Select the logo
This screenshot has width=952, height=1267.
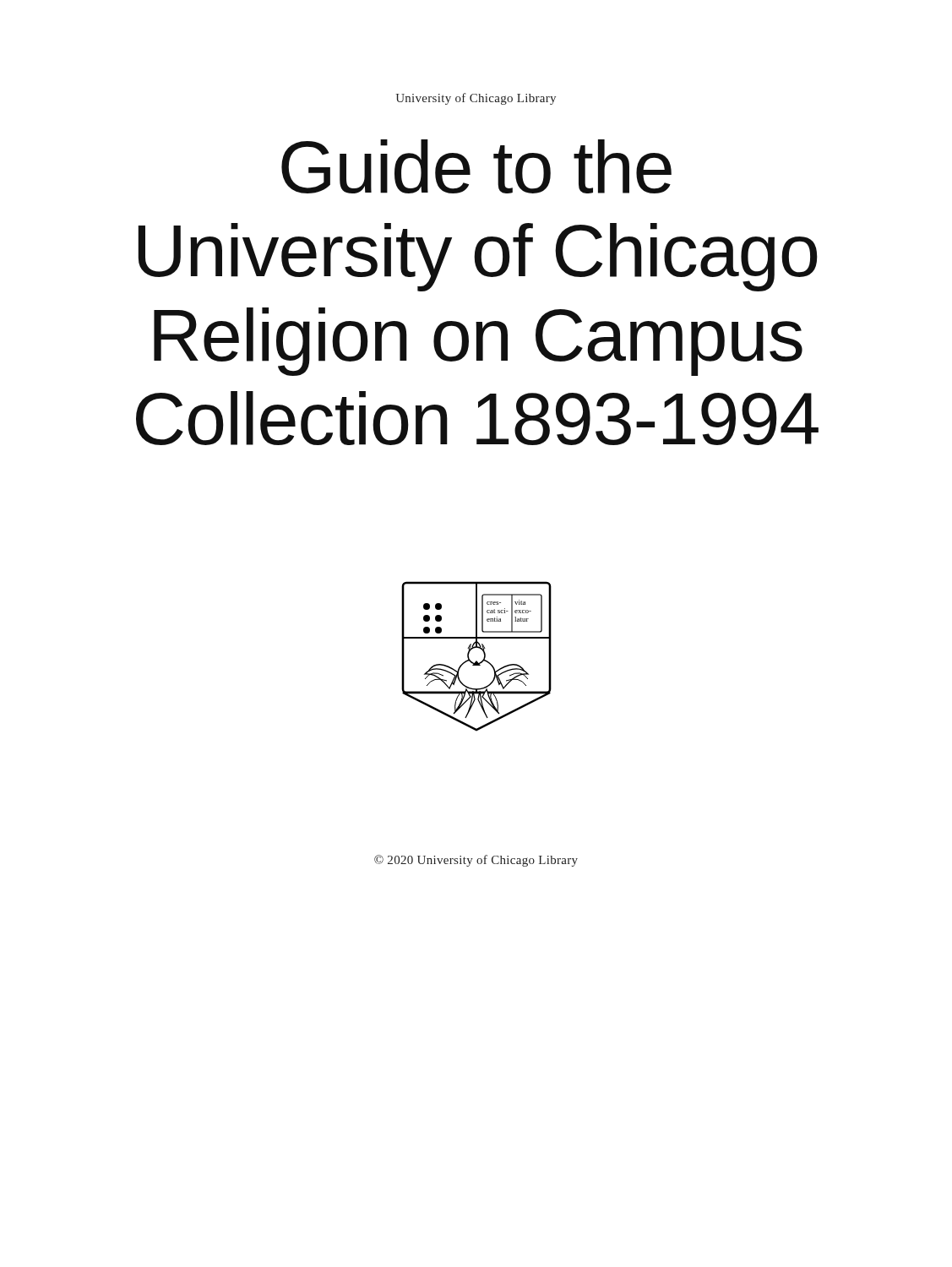tap(476, 658)
